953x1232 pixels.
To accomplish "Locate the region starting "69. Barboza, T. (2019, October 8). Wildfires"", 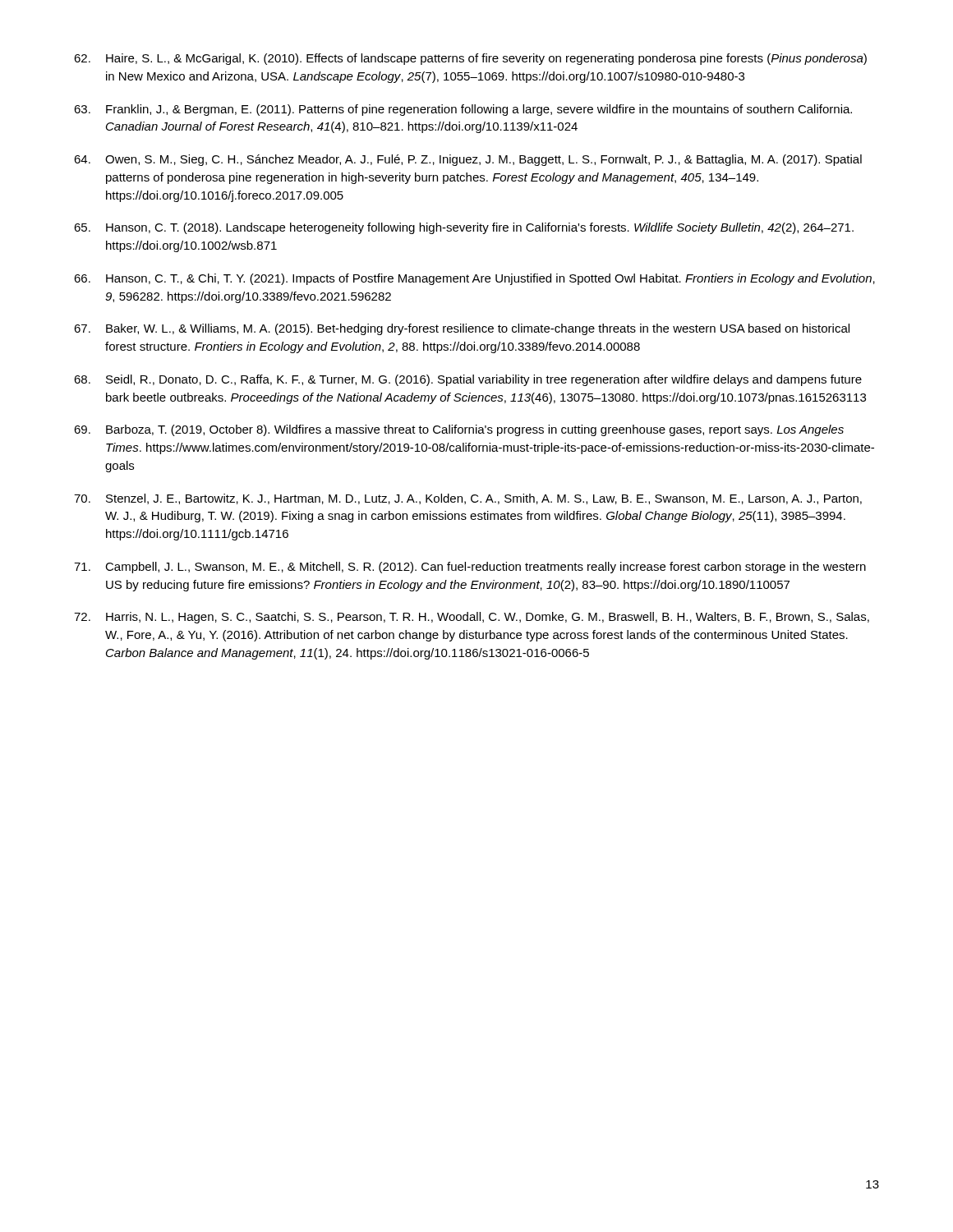I will [476, 448].
